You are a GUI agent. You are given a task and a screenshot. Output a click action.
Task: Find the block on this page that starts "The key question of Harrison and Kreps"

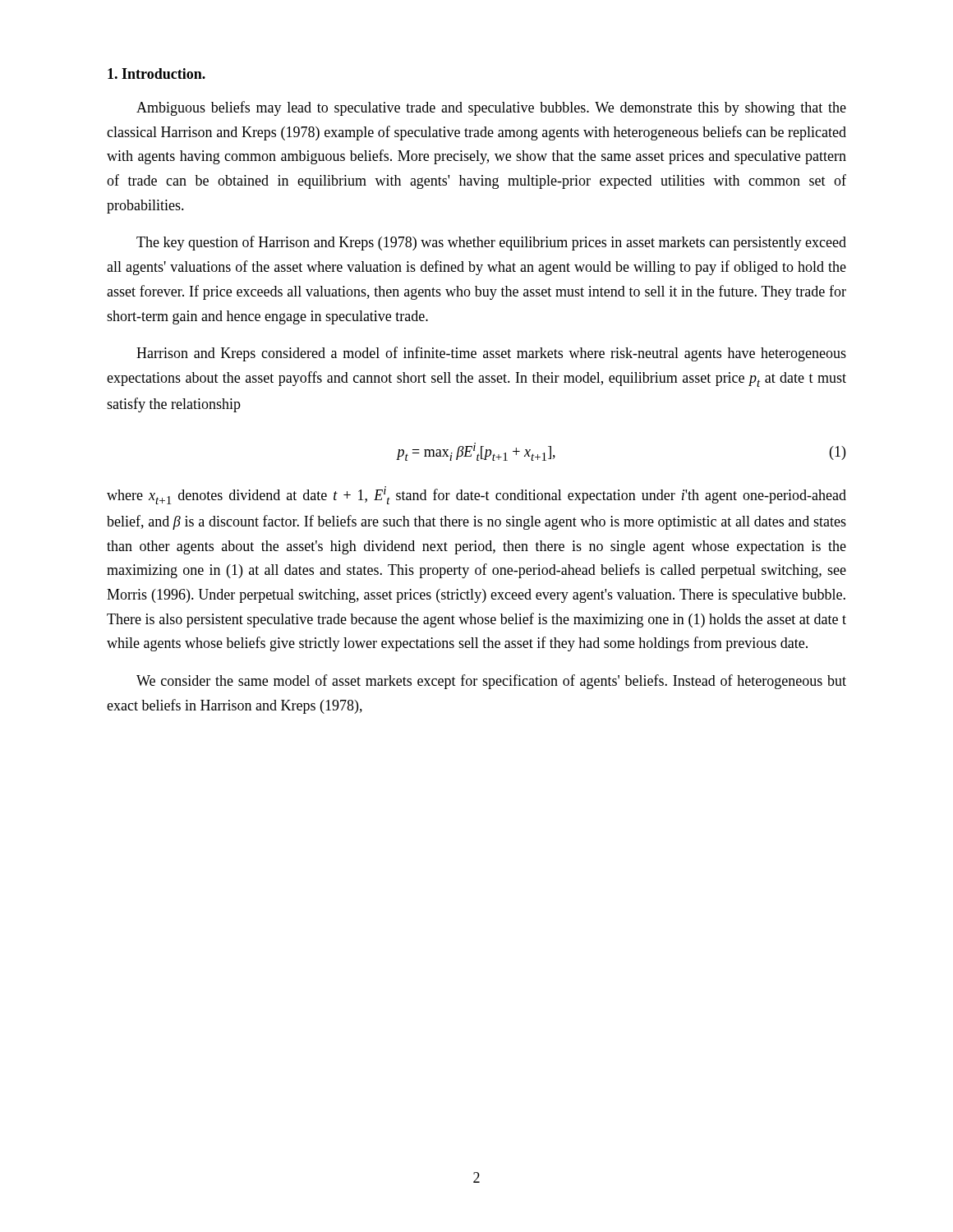476,279
